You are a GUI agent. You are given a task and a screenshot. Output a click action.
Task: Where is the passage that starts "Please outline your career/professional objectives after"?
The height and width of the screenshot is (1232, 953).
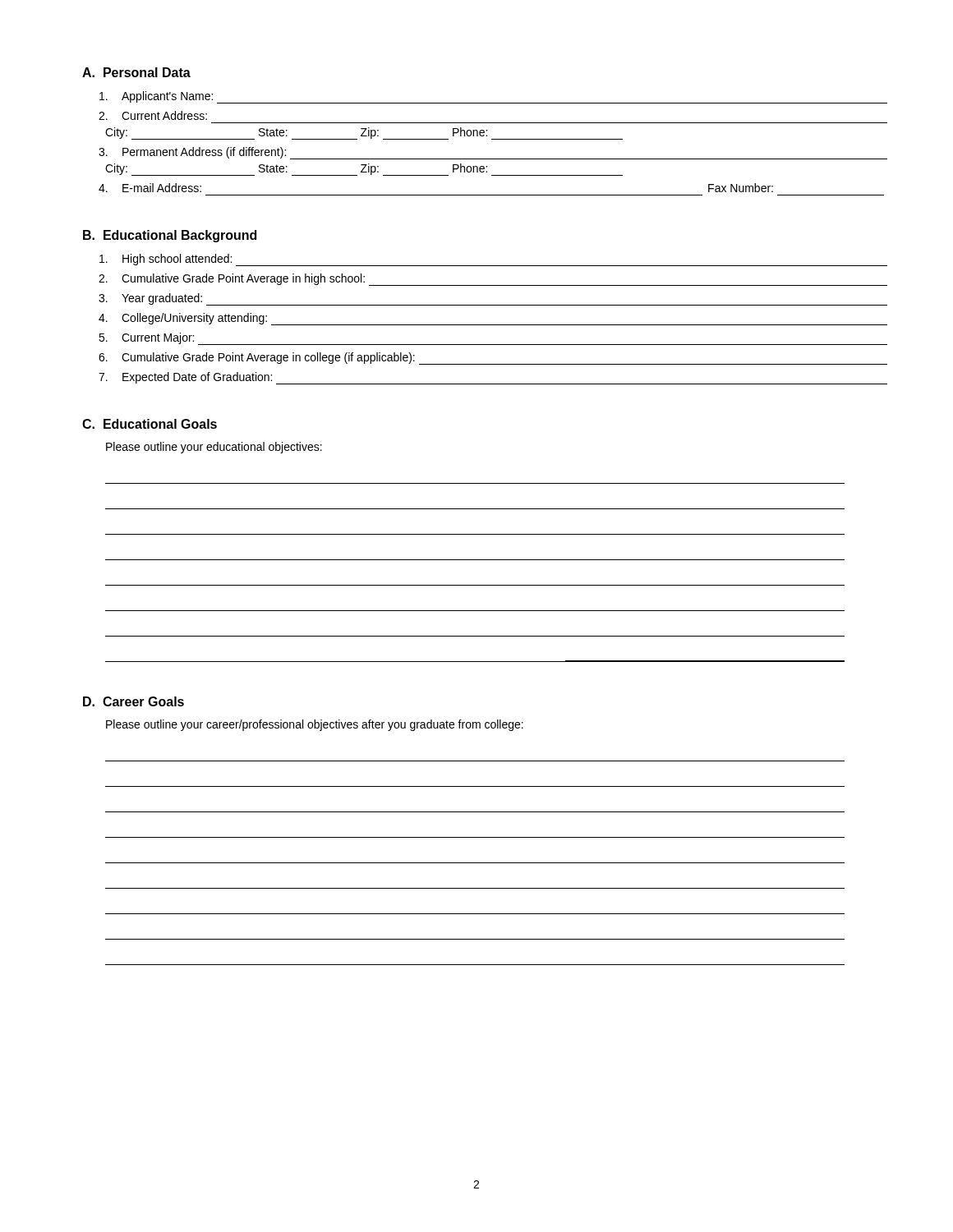click(x=315, y=724)
